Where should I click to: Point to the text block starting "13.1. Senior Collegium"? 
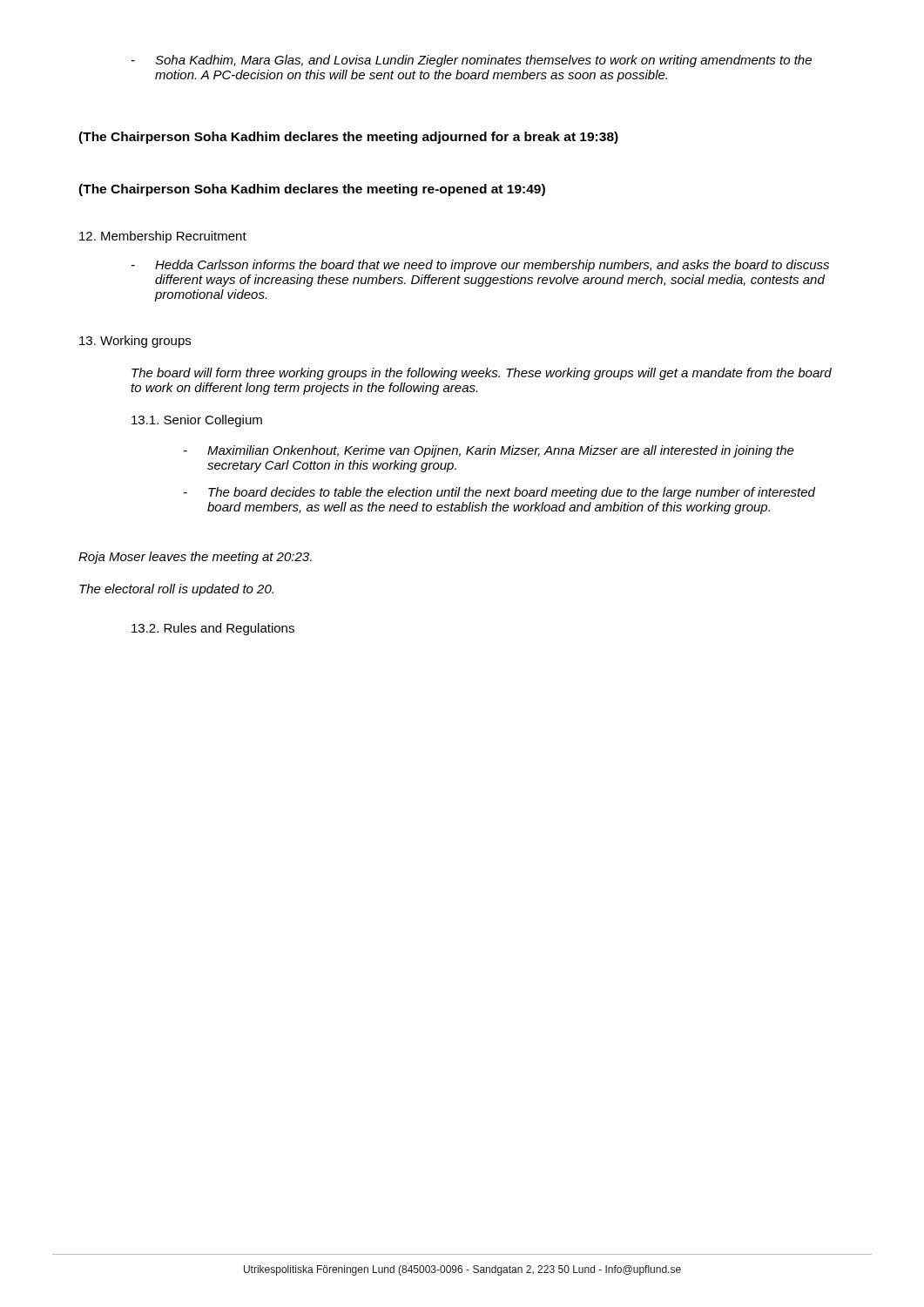197,420
